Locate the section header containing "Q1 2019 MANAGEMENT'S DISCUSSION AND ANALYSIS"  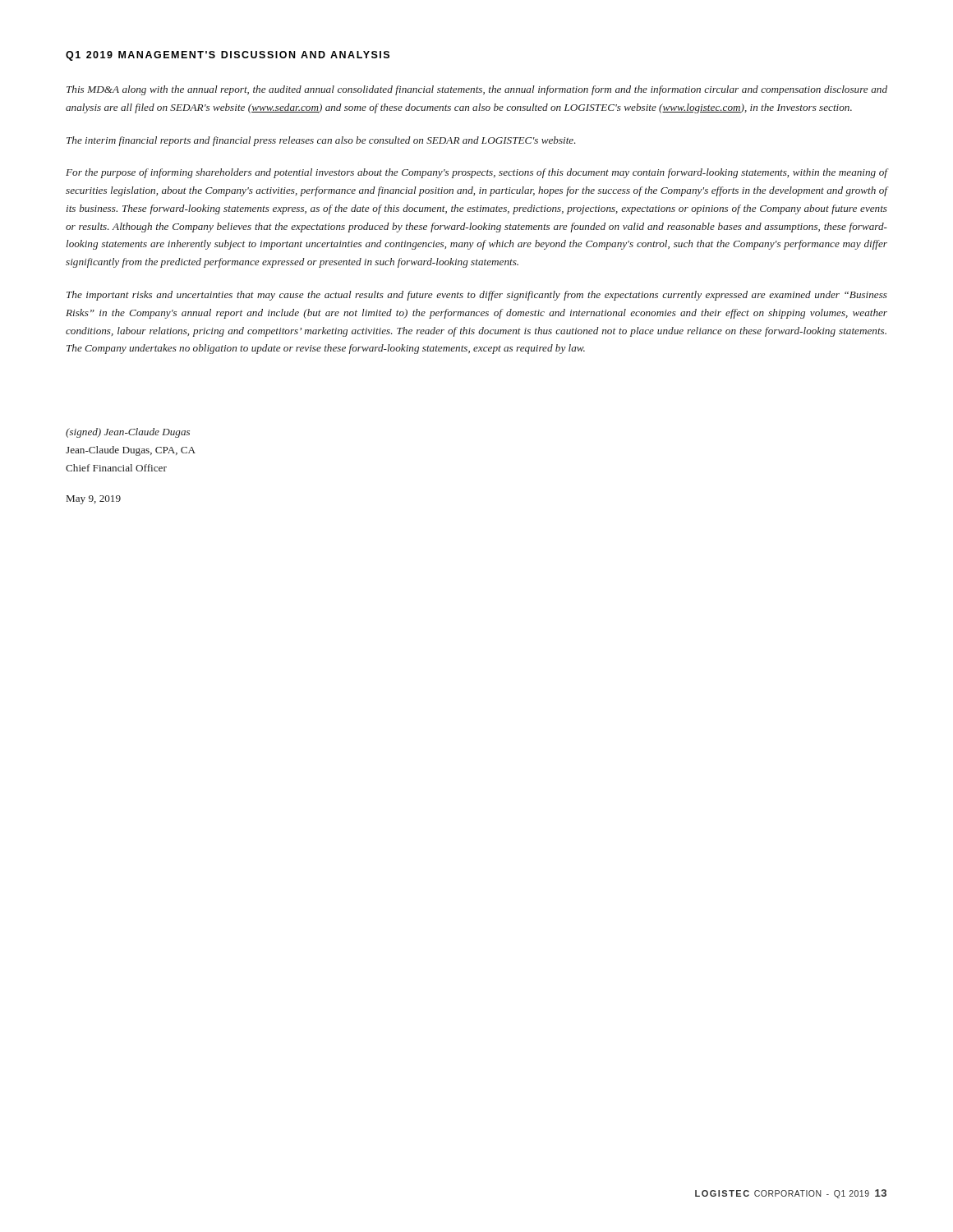point(228,55)
